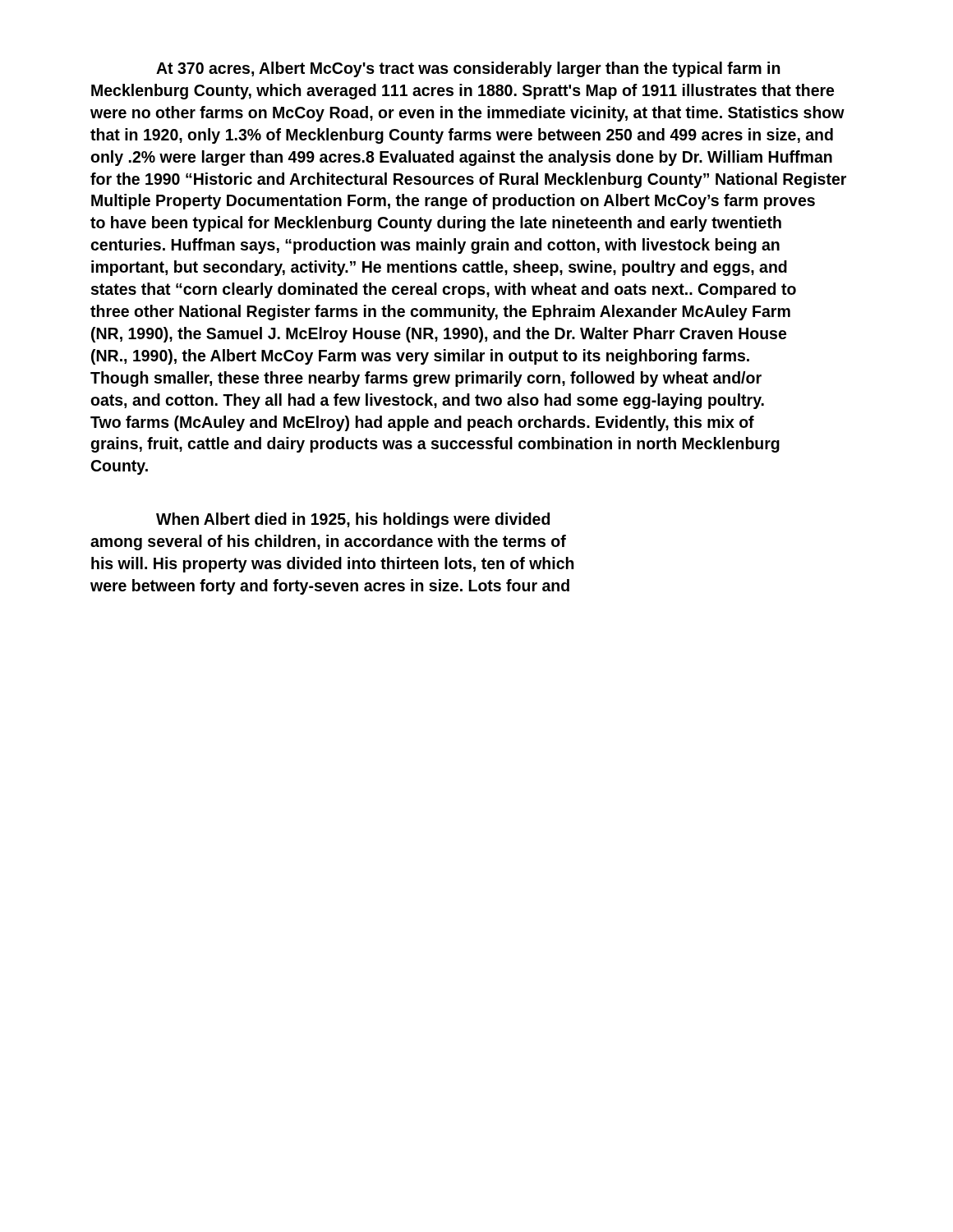Click on the text block with the text "When Albert died in"
Image resolution: width=953 pixels, height=1232 pixels.
476,553
